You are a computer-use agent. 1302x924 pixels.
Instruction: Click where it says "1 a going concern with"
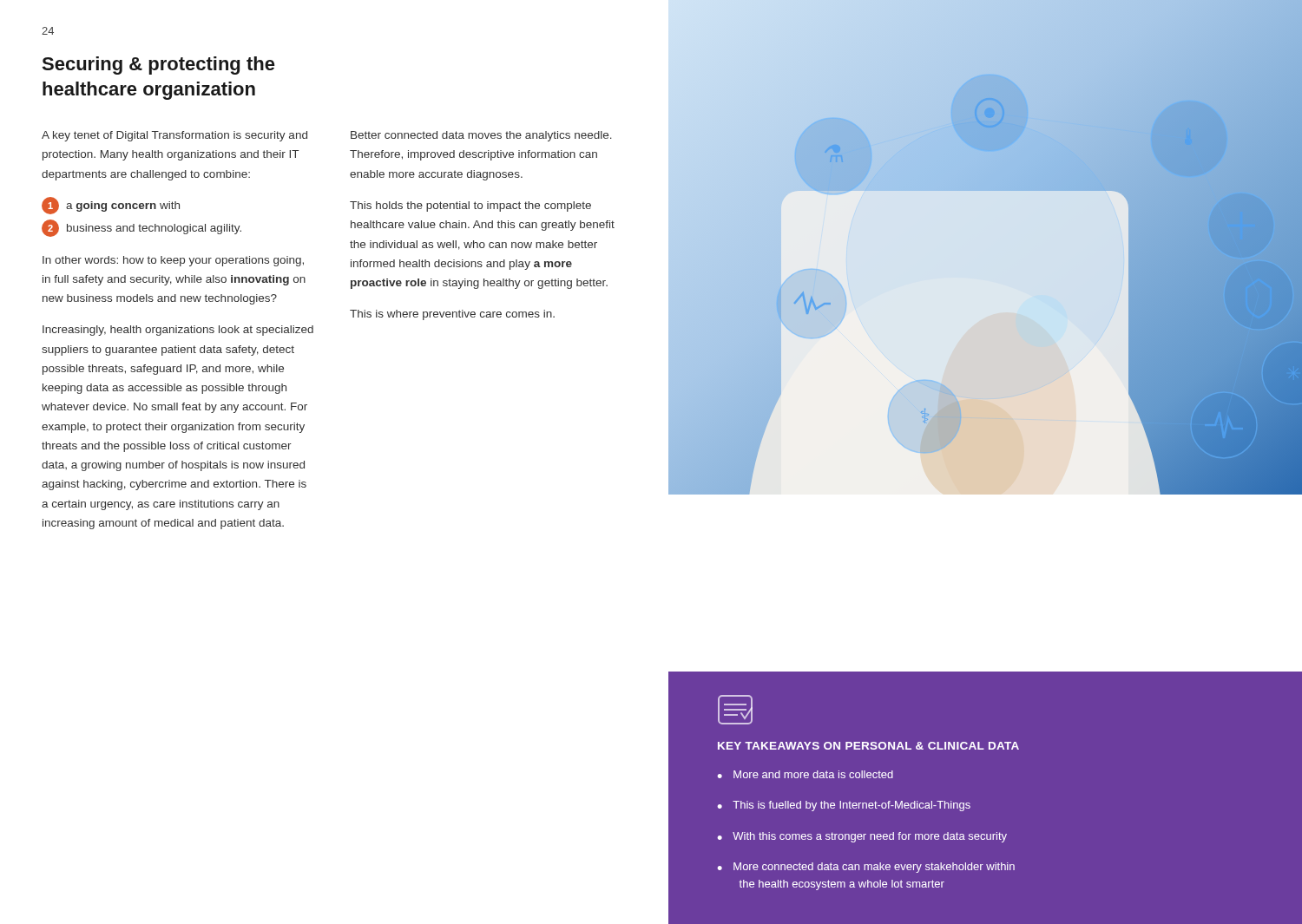click(x=111, y=206)
